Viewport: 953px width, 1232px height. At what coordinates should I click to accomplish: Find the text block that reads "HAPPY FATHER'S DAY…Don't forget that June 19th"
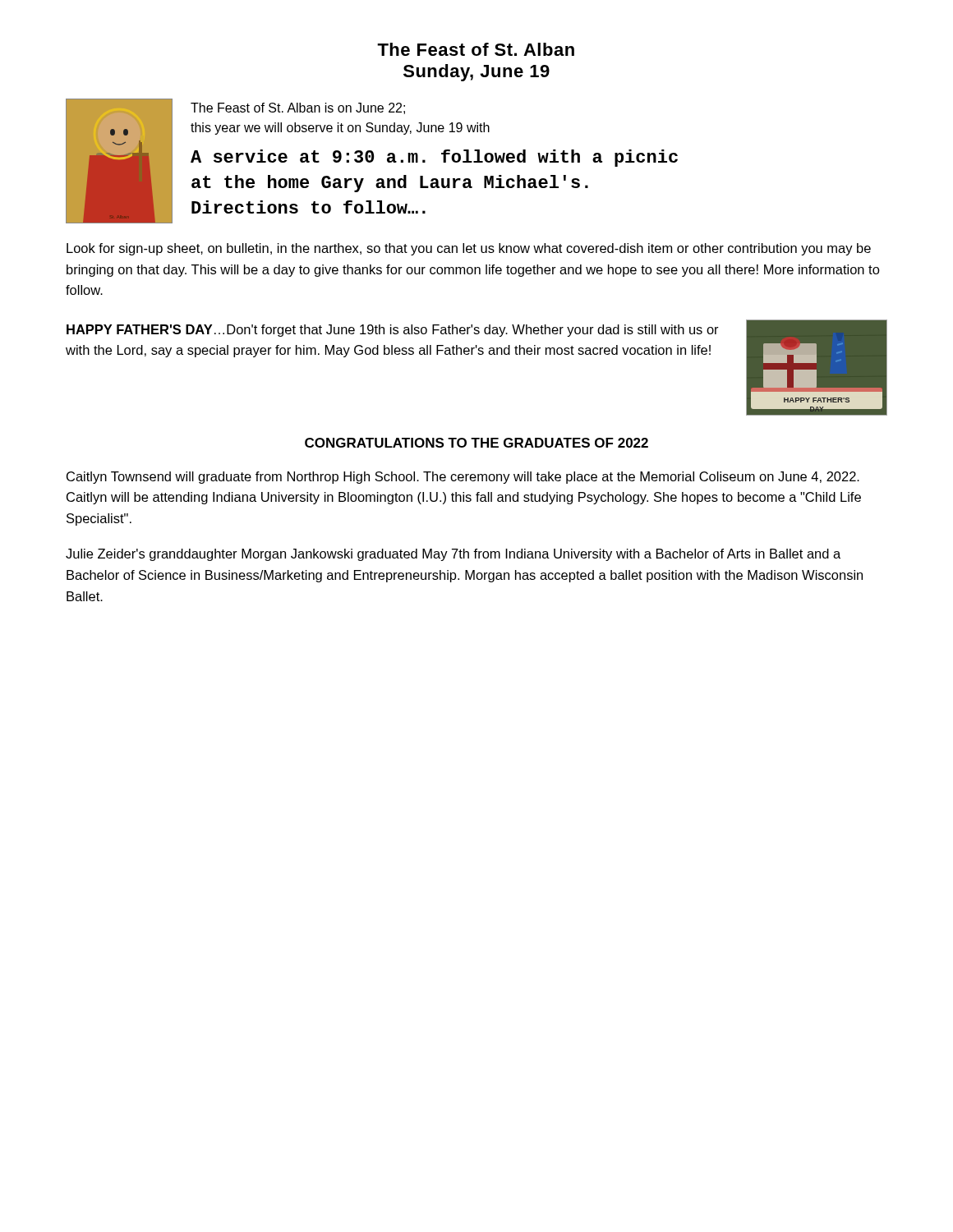392,340
